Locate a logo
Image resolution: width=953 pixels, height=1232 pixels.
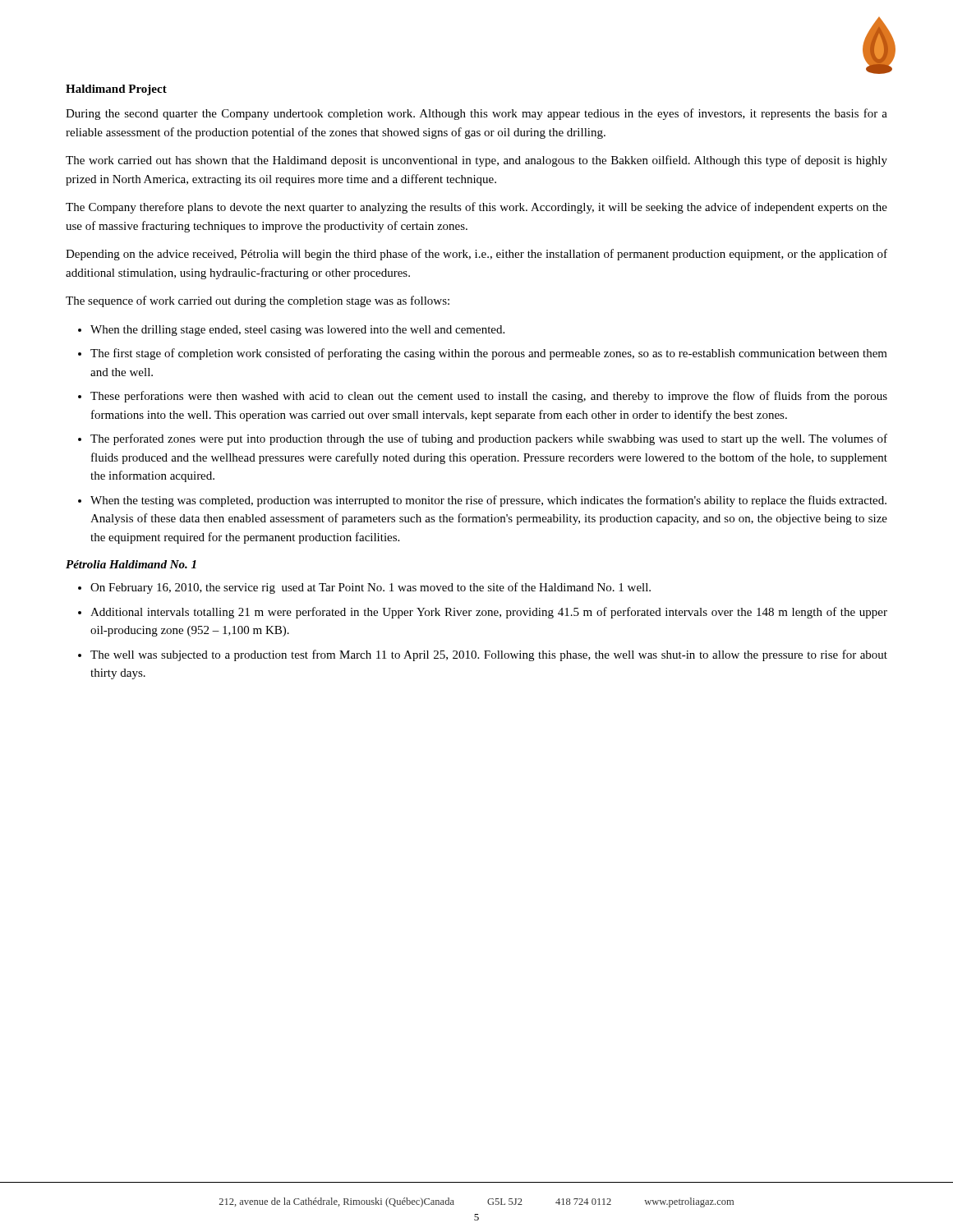click(x=879, y=46)
